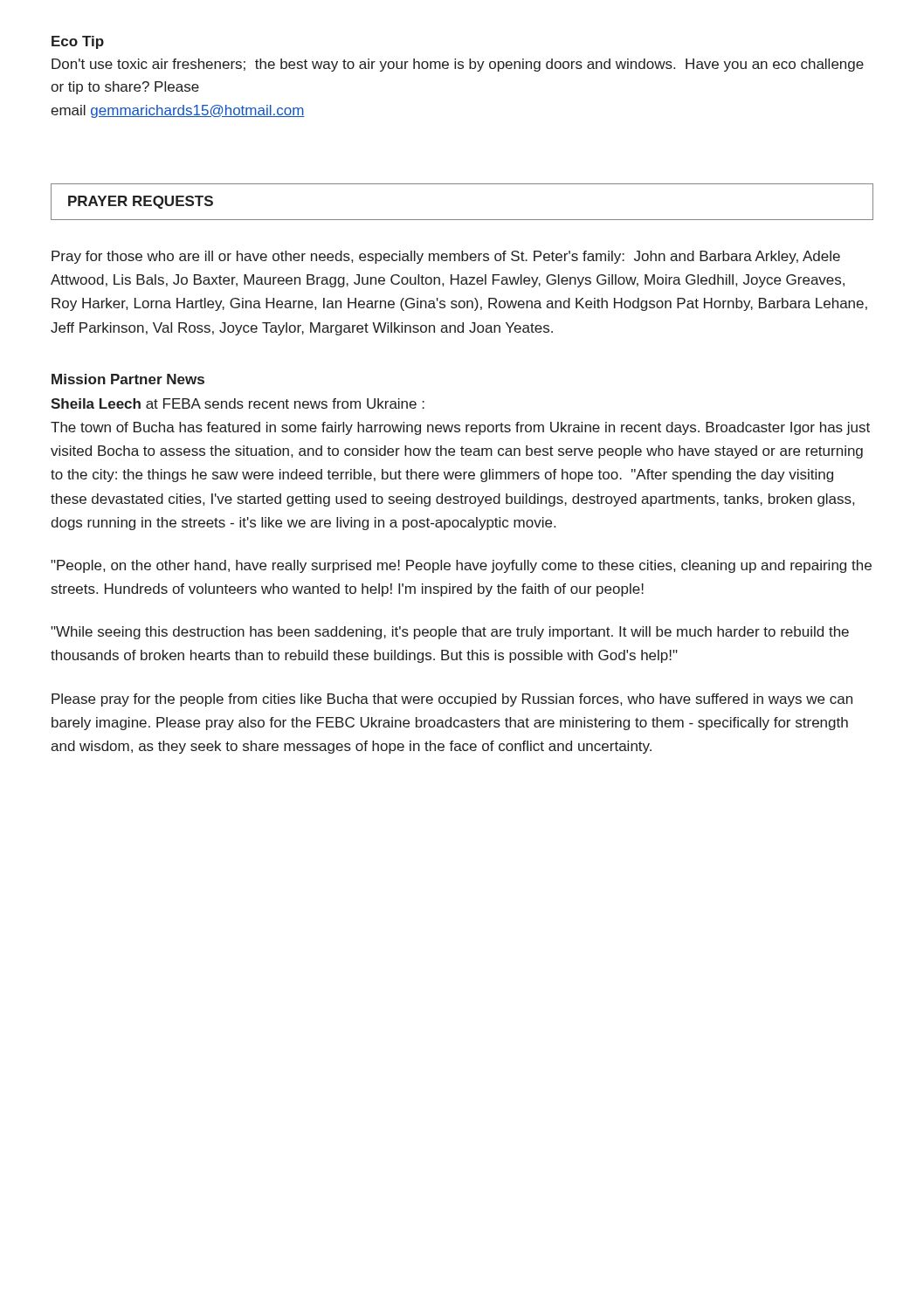Click on the block starting "Don't use toxic air fresheners; the"
924x1310 pixels.
pyautogui.click(x=458, y=65)
